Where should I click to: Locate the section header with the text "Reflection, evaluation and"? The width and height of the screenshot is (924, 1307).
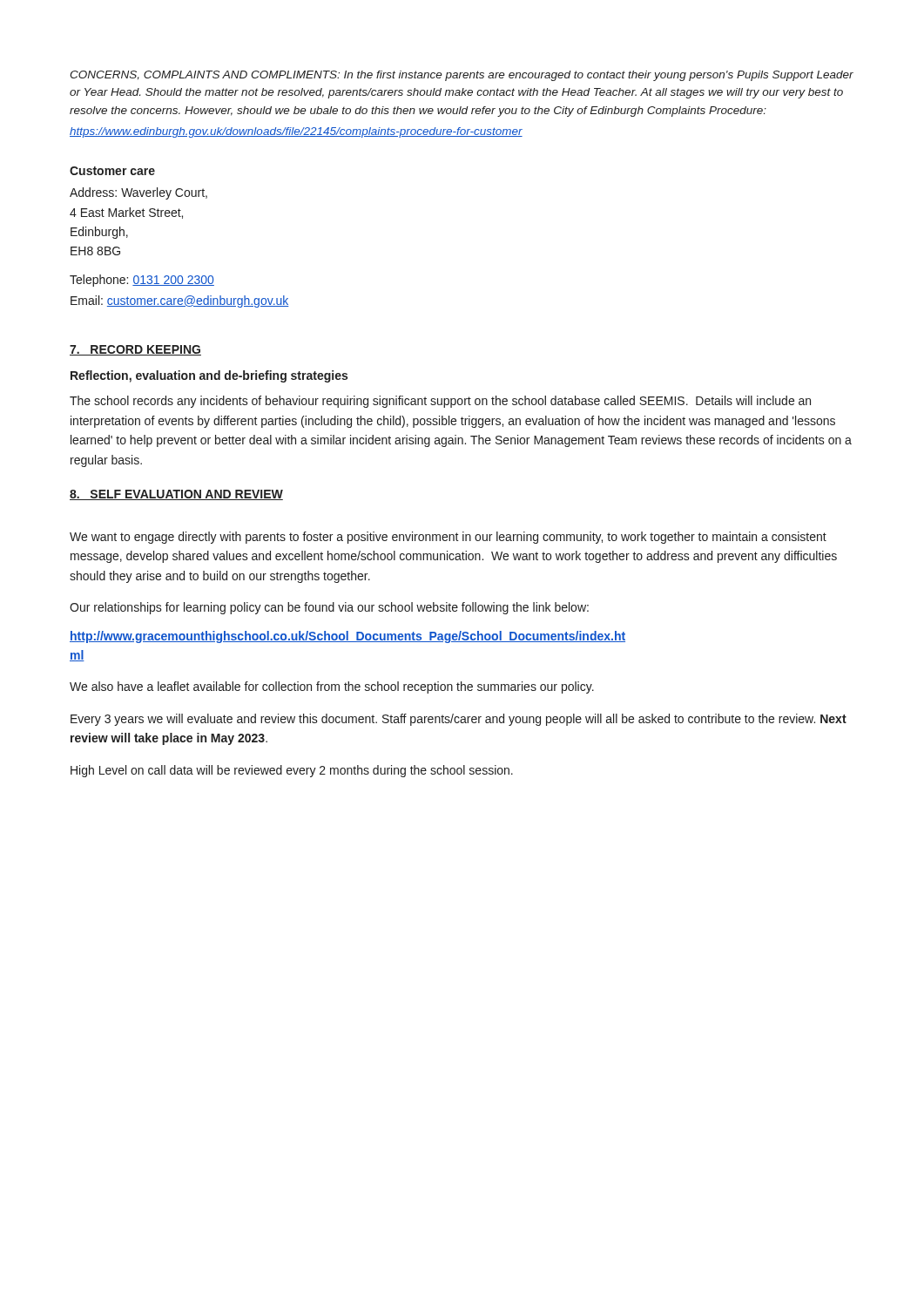coord(209,376)
